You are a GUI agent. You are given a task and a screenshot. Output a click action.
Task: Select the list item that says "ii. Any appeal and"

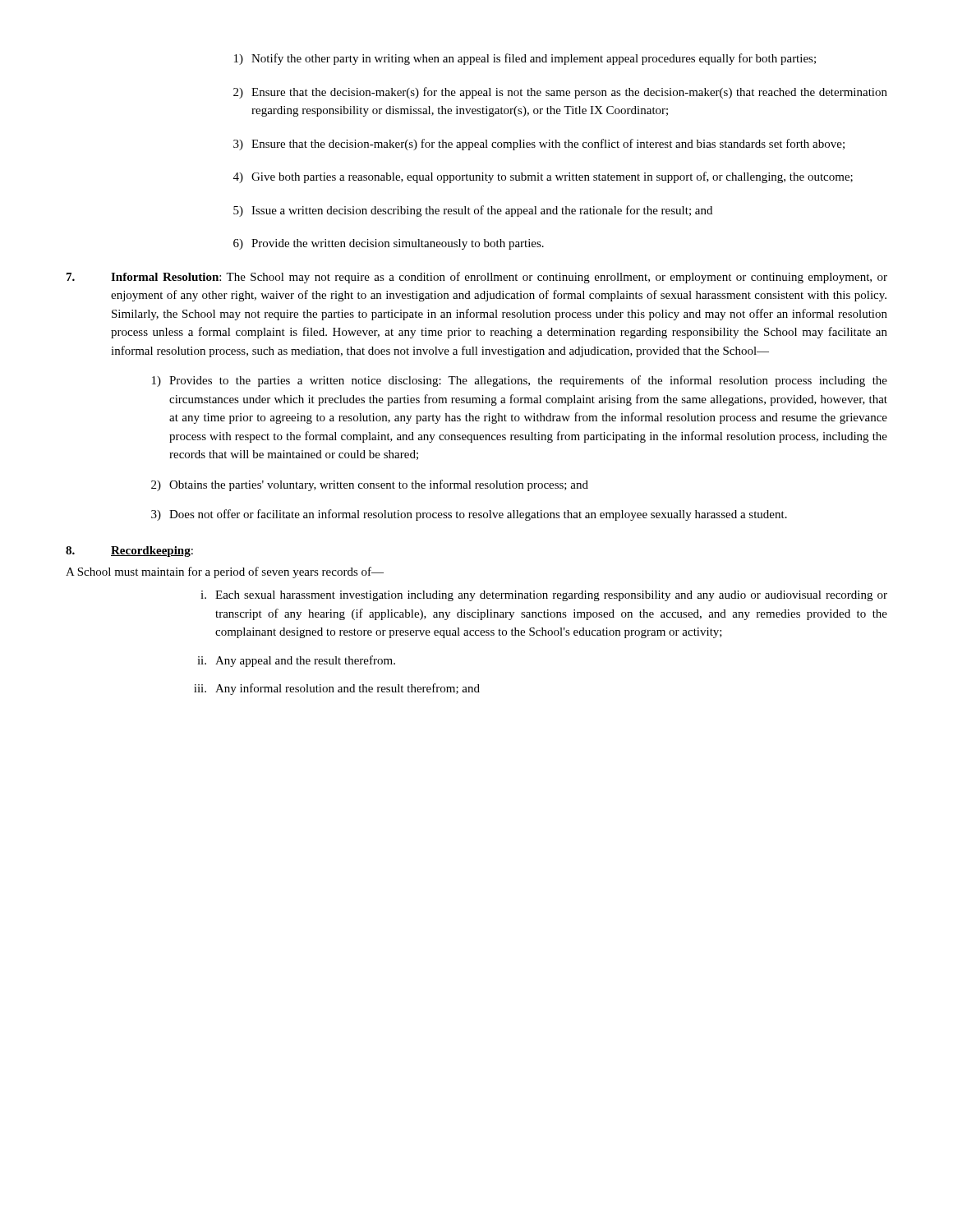(296, 661)
